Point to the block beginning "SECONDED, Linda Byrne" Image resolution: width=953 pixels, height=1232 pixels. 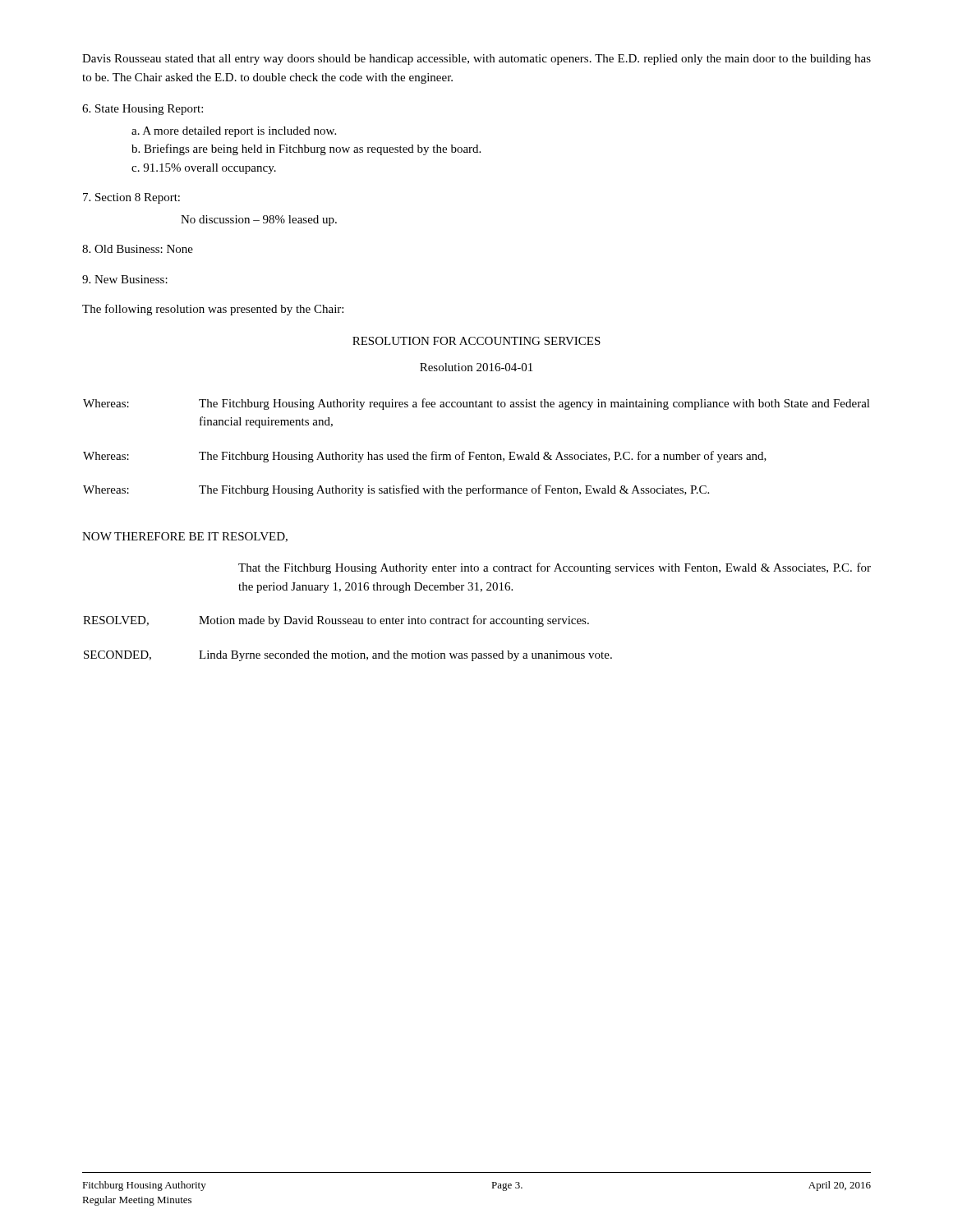tap(476, 661)
